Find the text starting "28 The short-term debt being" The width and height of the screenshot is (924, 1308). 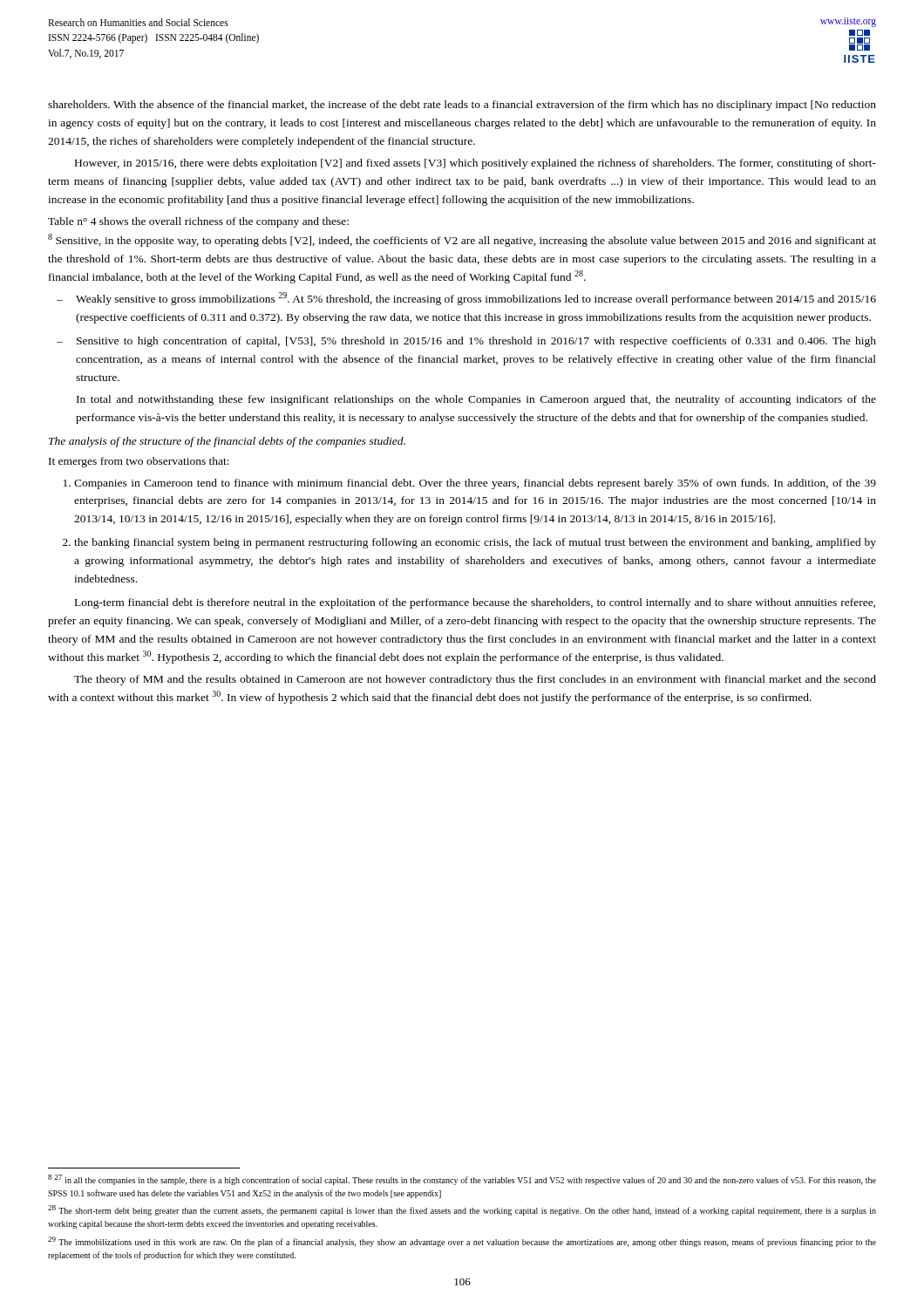(x=462, y=1216)
